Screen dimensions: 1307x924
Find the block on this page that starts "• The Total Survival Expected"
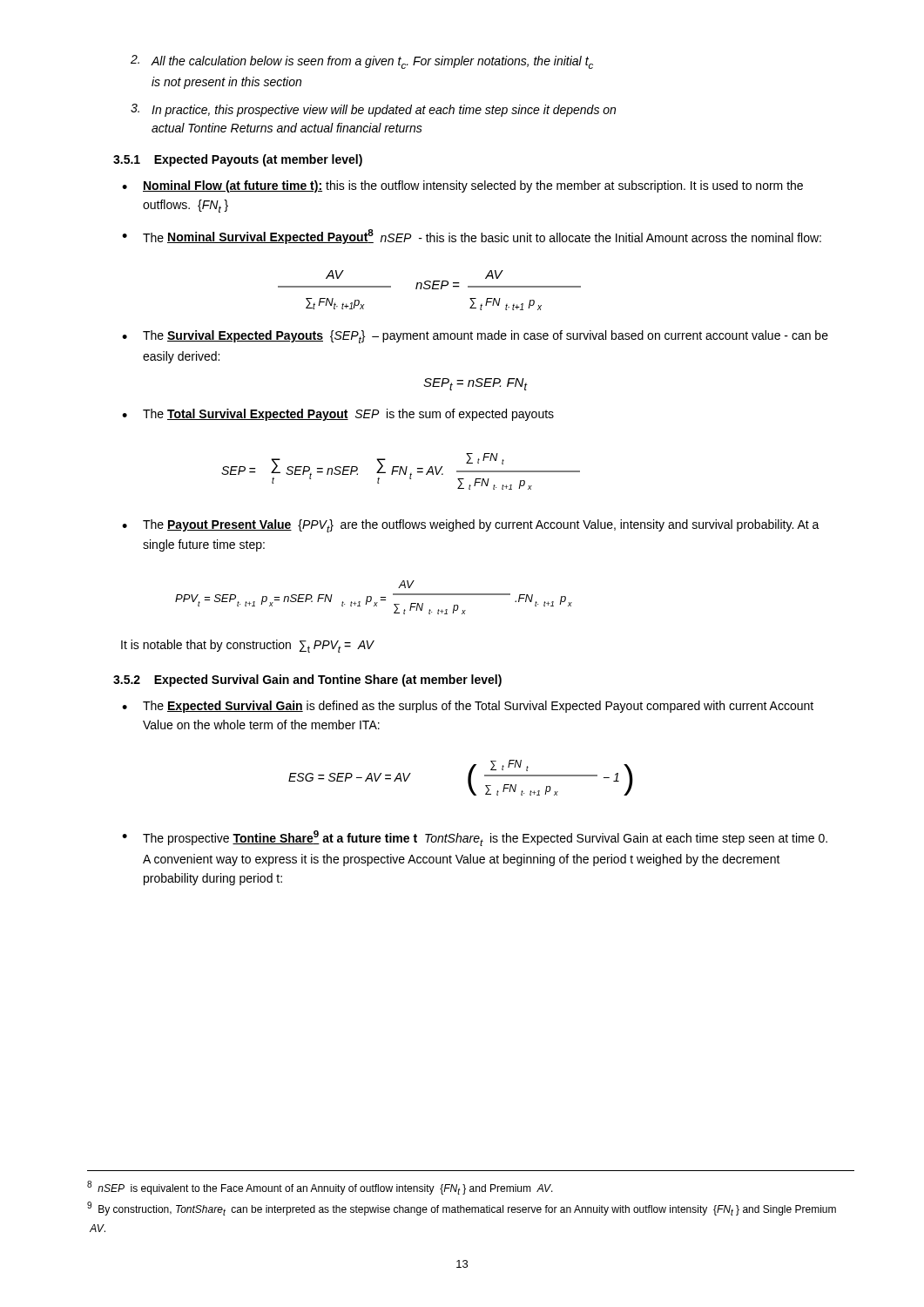479,417
